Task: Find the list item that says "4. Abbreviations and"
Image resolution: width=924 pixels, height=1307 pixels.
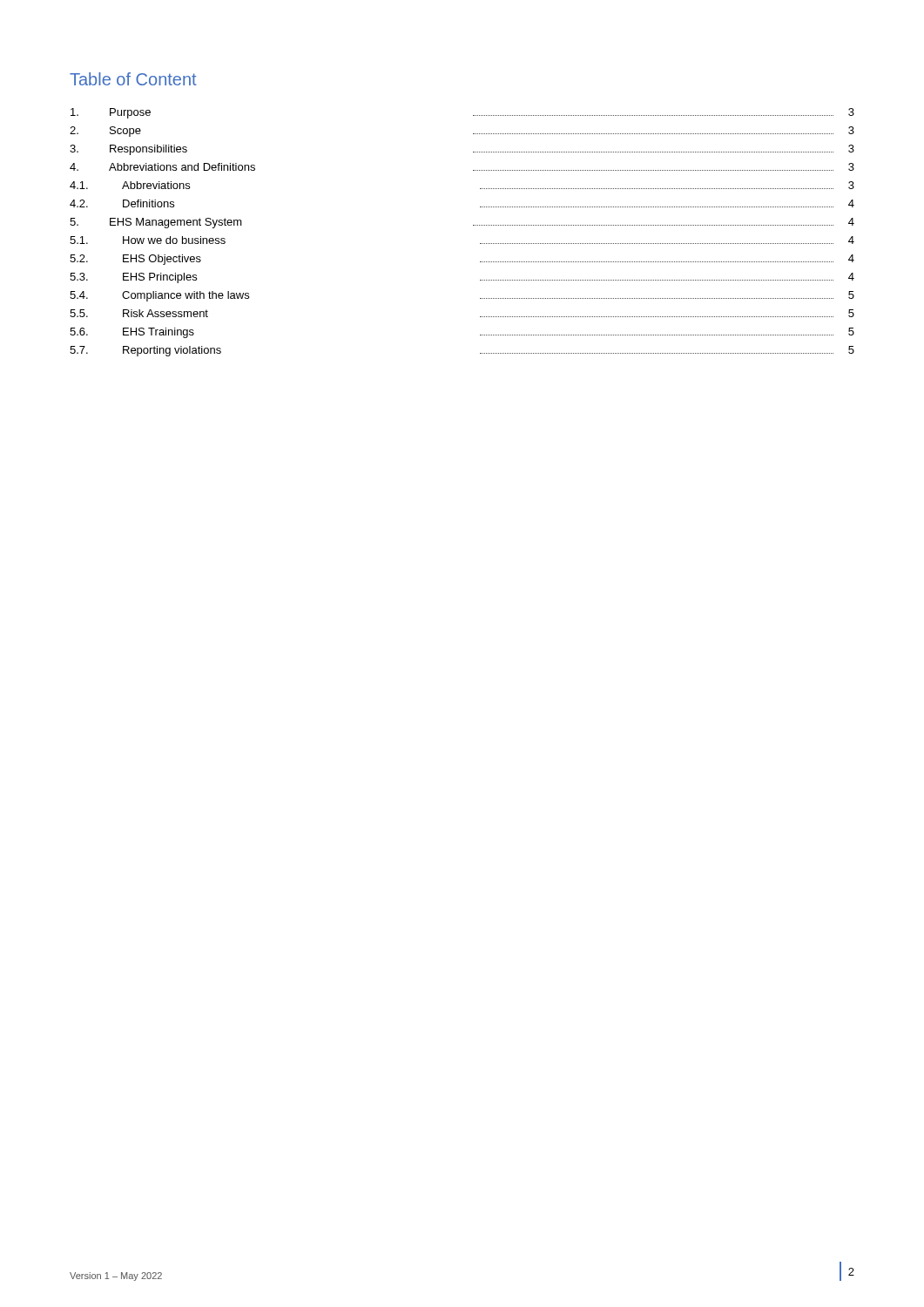Action: [x=462, y=167]
